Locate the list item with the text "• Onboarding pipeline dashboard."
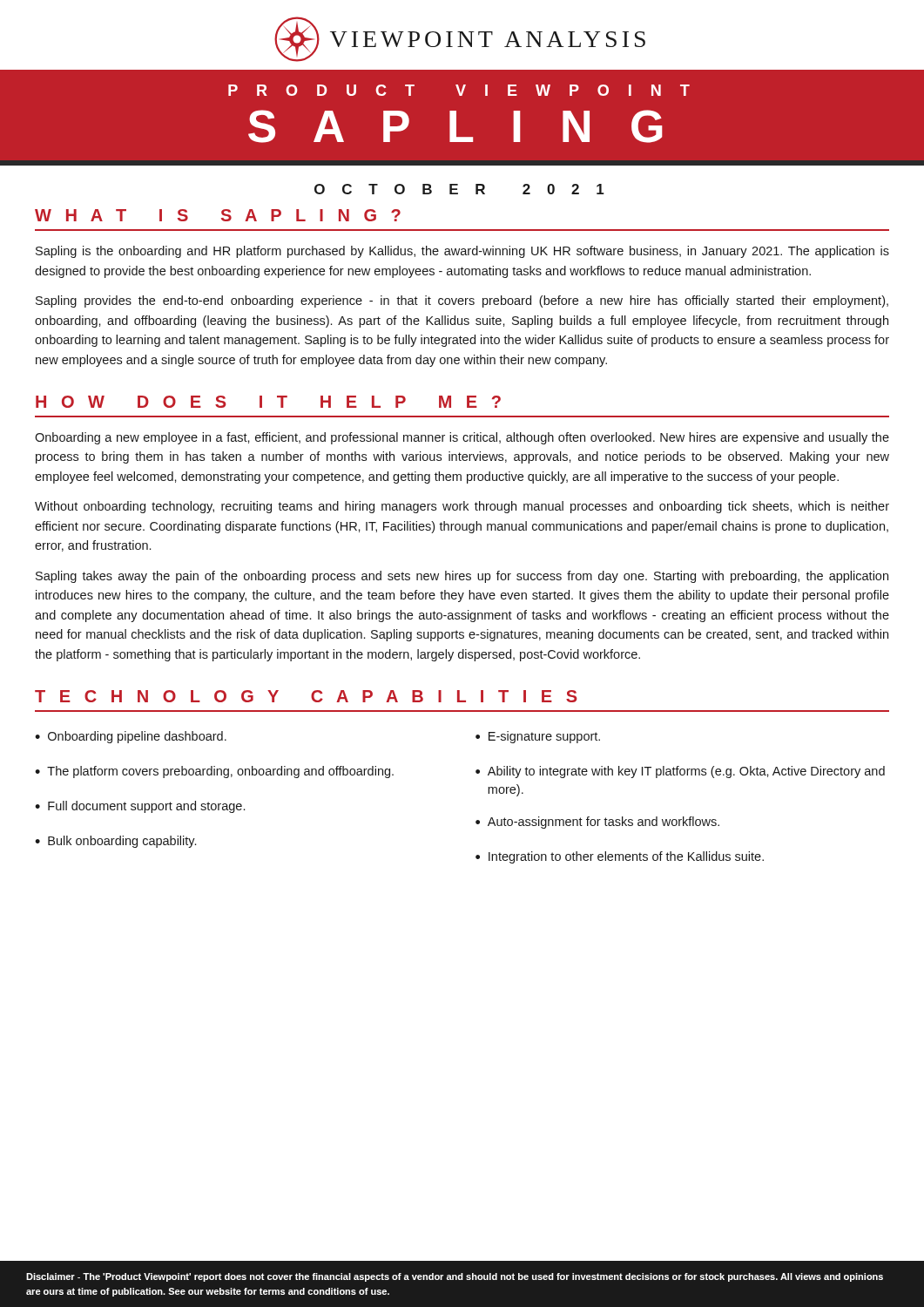Screen dimensions: 1307x924 pyautogui.click(x=131, y=737)
